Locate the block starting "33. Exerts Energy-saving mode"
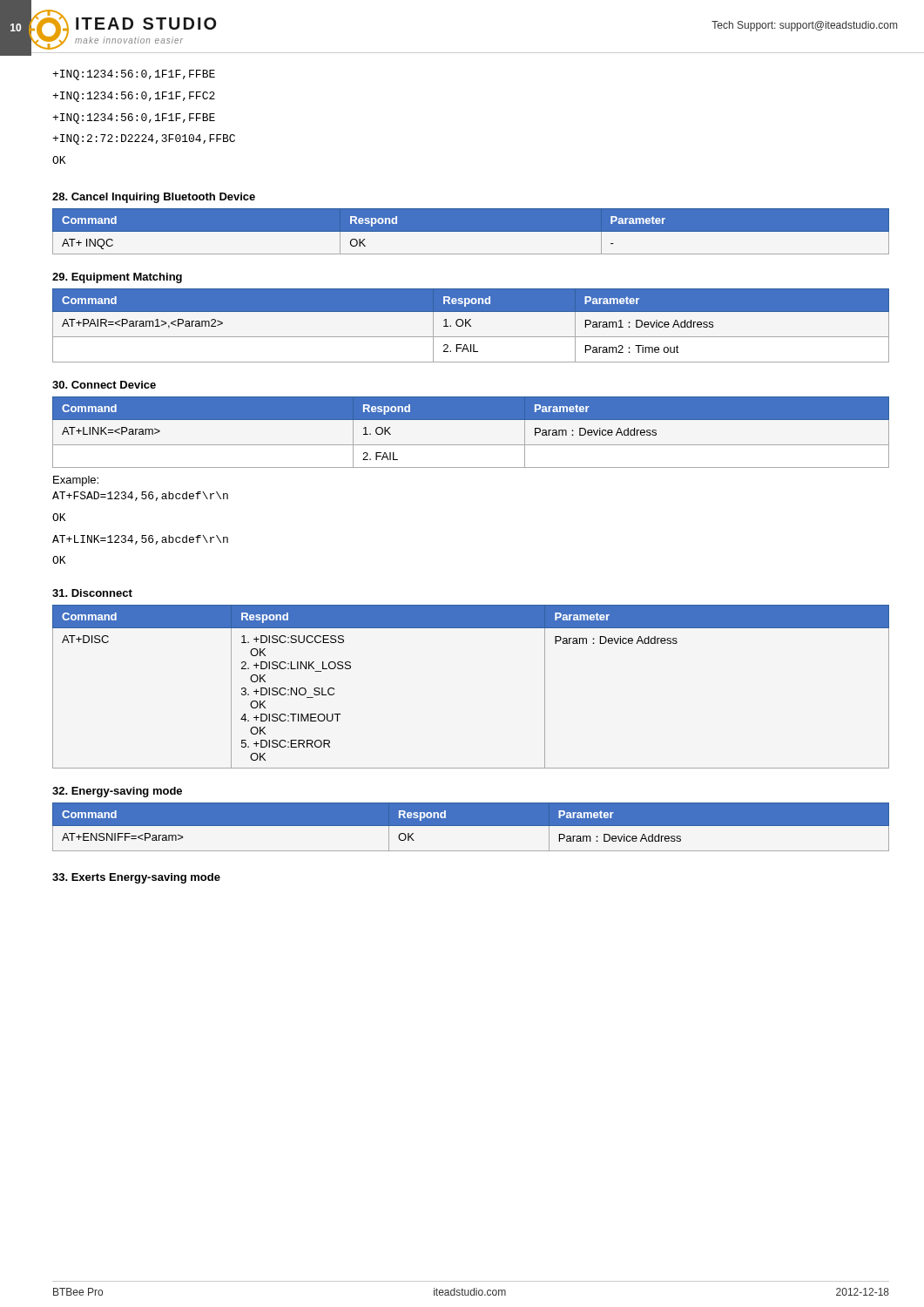Viewport: 924px width, 1307px height. pos(136,877)
